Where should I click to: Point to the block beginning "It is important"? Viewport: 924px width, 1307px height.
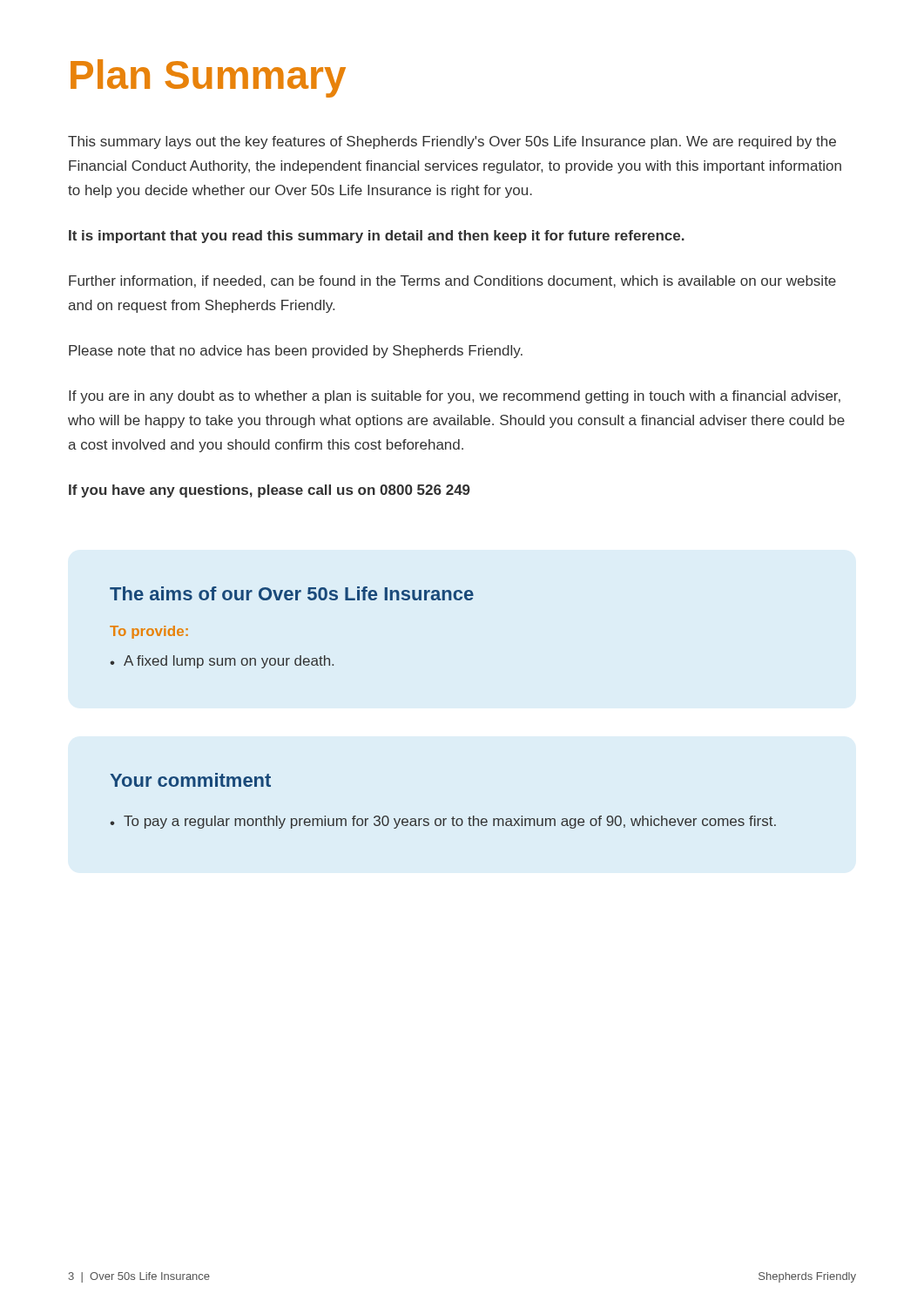click(376, 236)
